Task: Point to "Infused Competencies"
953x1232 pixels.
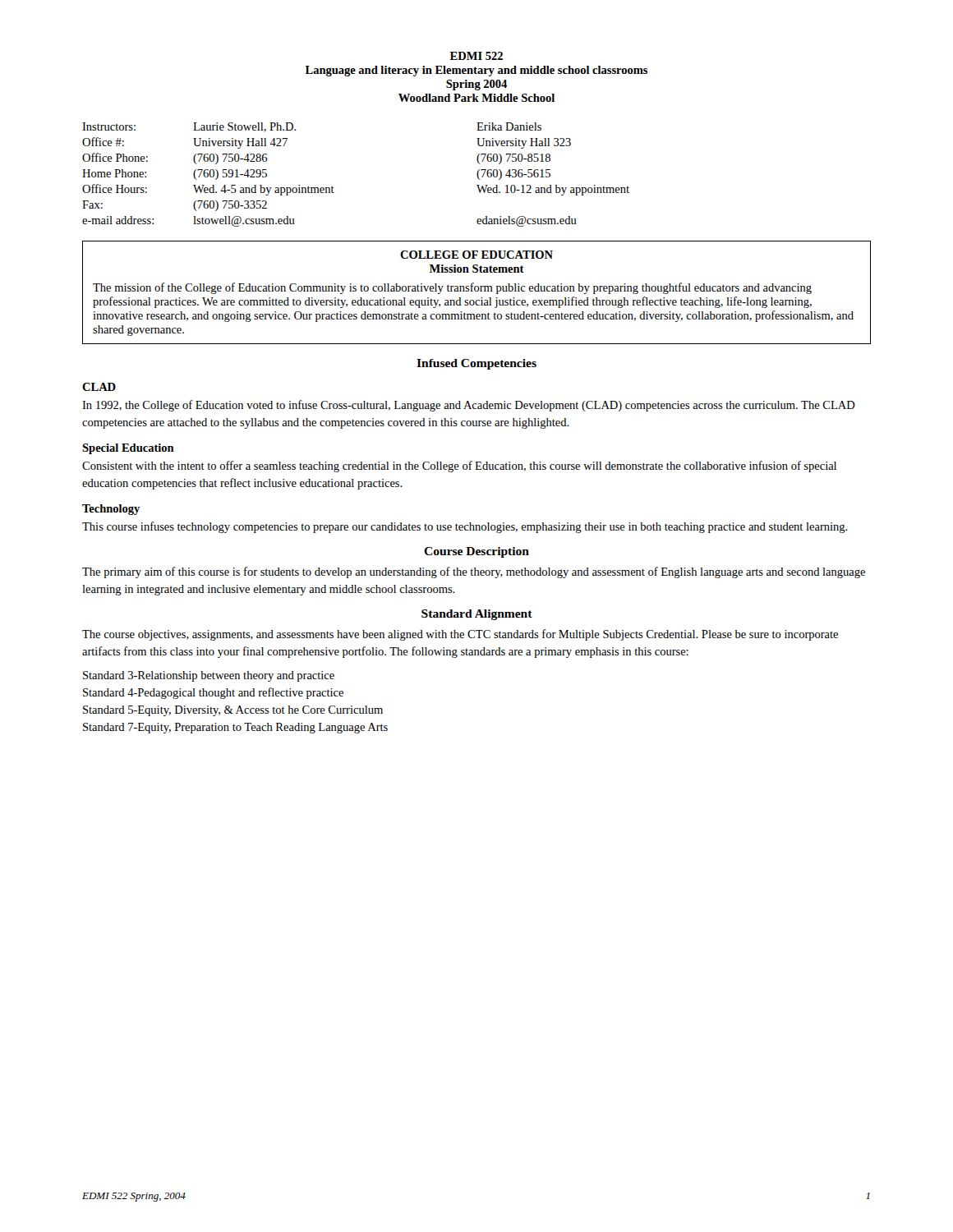Action: pos(476,363)
